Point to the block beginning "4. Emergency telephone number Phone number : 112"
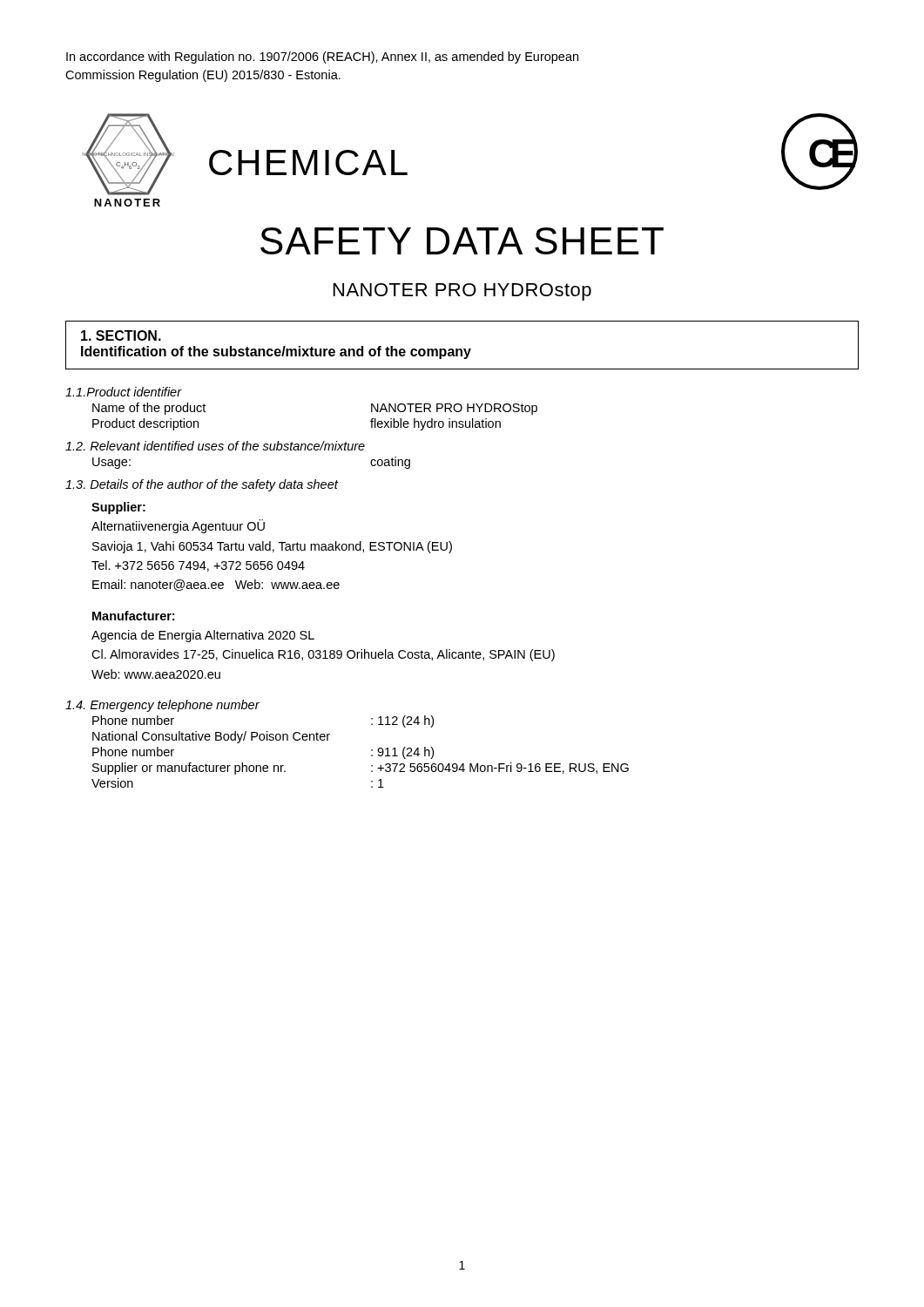The width and height of the screenshot is (924, 1307). coord(162,706)
